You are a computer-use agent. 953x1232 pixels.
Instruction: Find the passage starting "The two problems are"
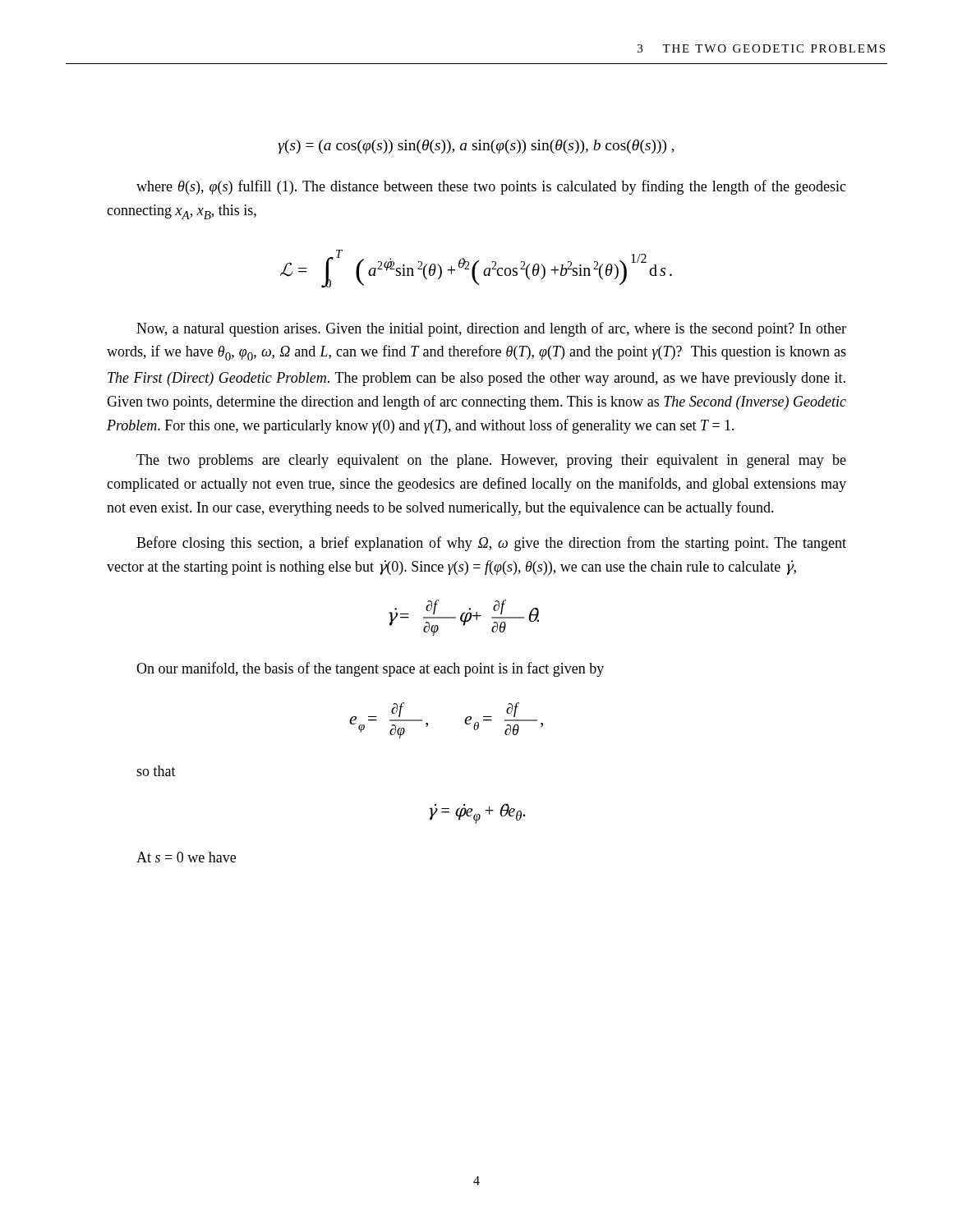coord(476,484)
